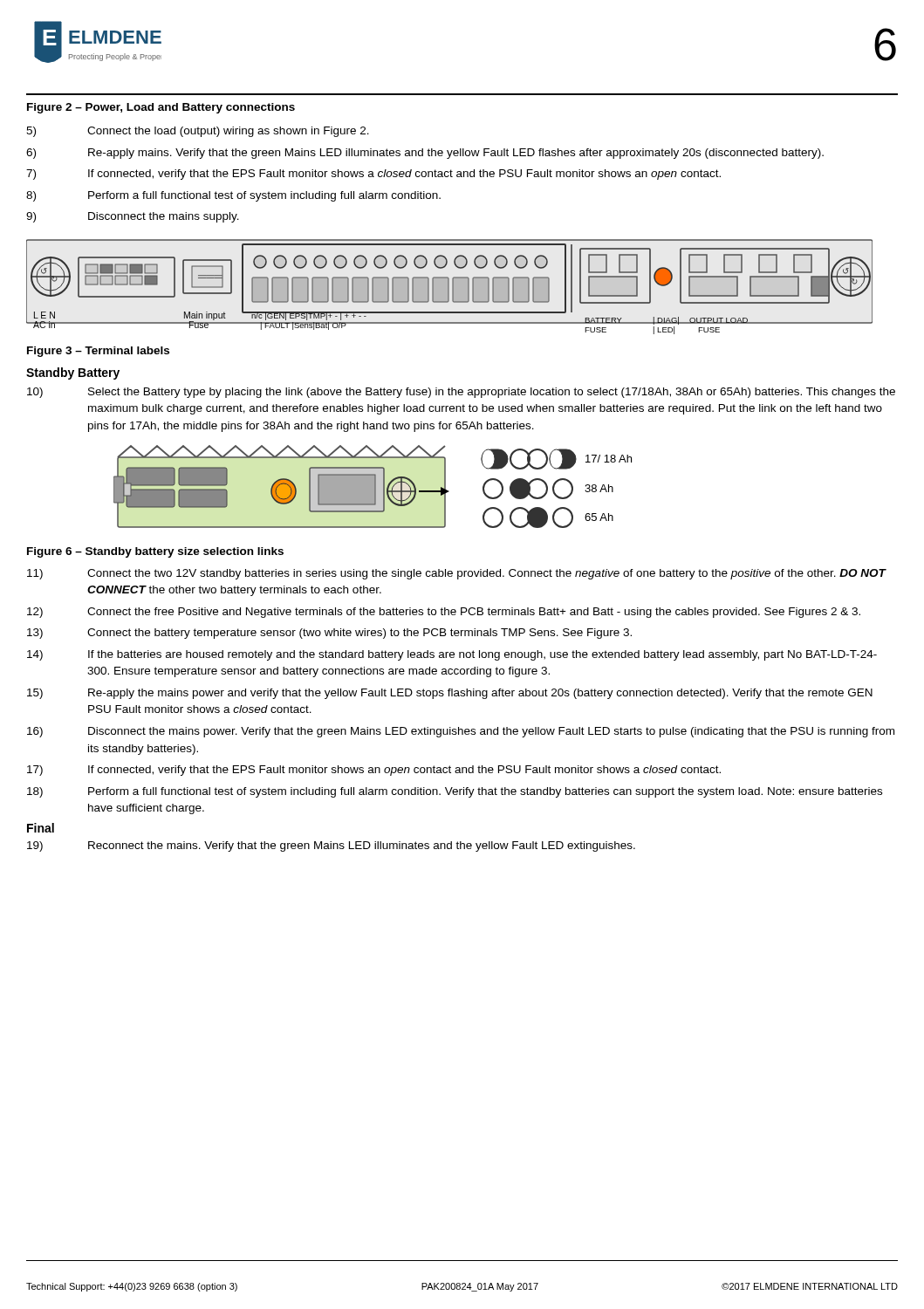924x1309 pixels.
Task: Find the block starting "17) If connected,"
Action: (462, 770)
